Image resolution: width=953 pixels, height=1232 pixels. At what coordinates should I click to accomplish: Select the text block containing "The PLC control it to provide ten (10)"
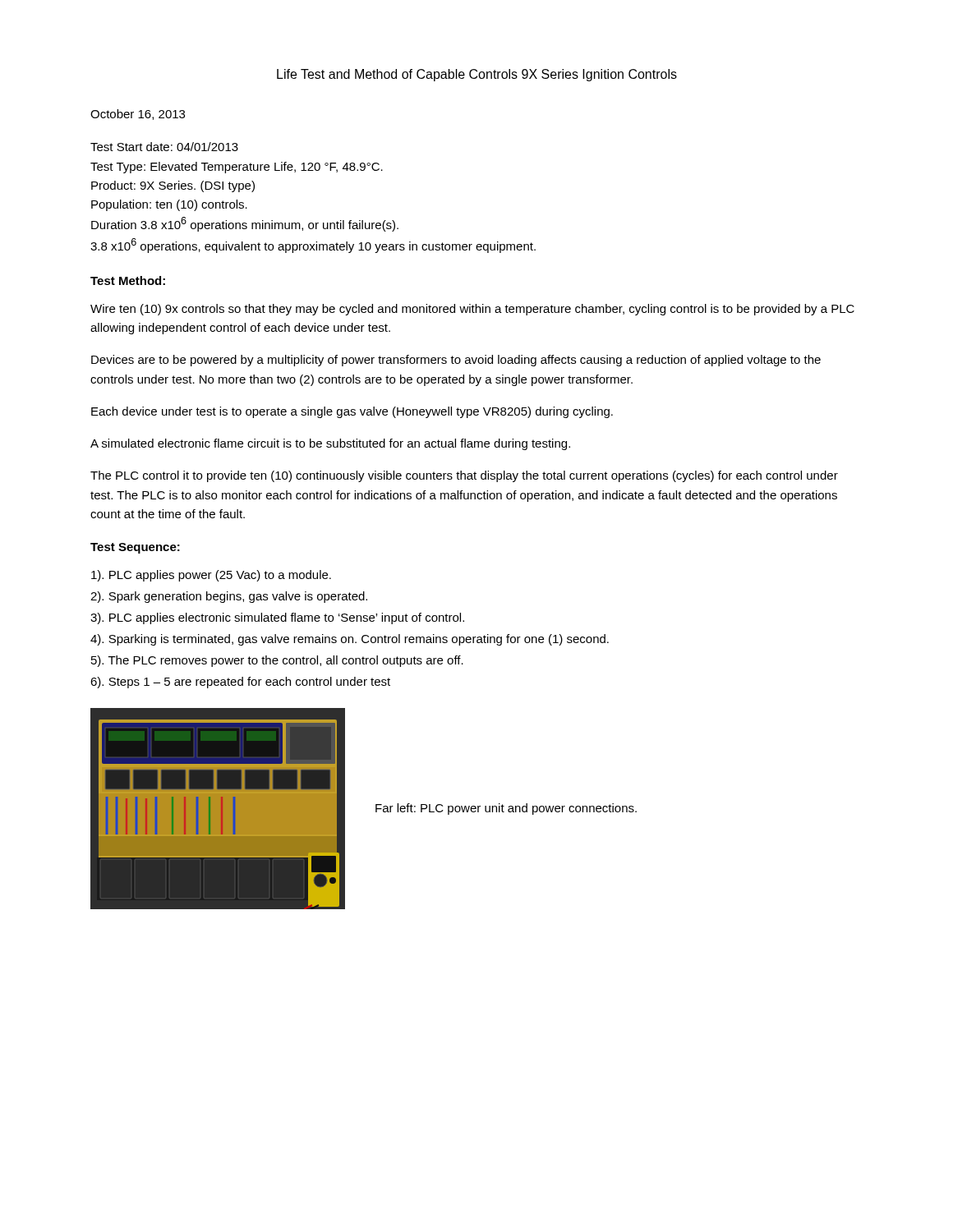coord(464,495)
